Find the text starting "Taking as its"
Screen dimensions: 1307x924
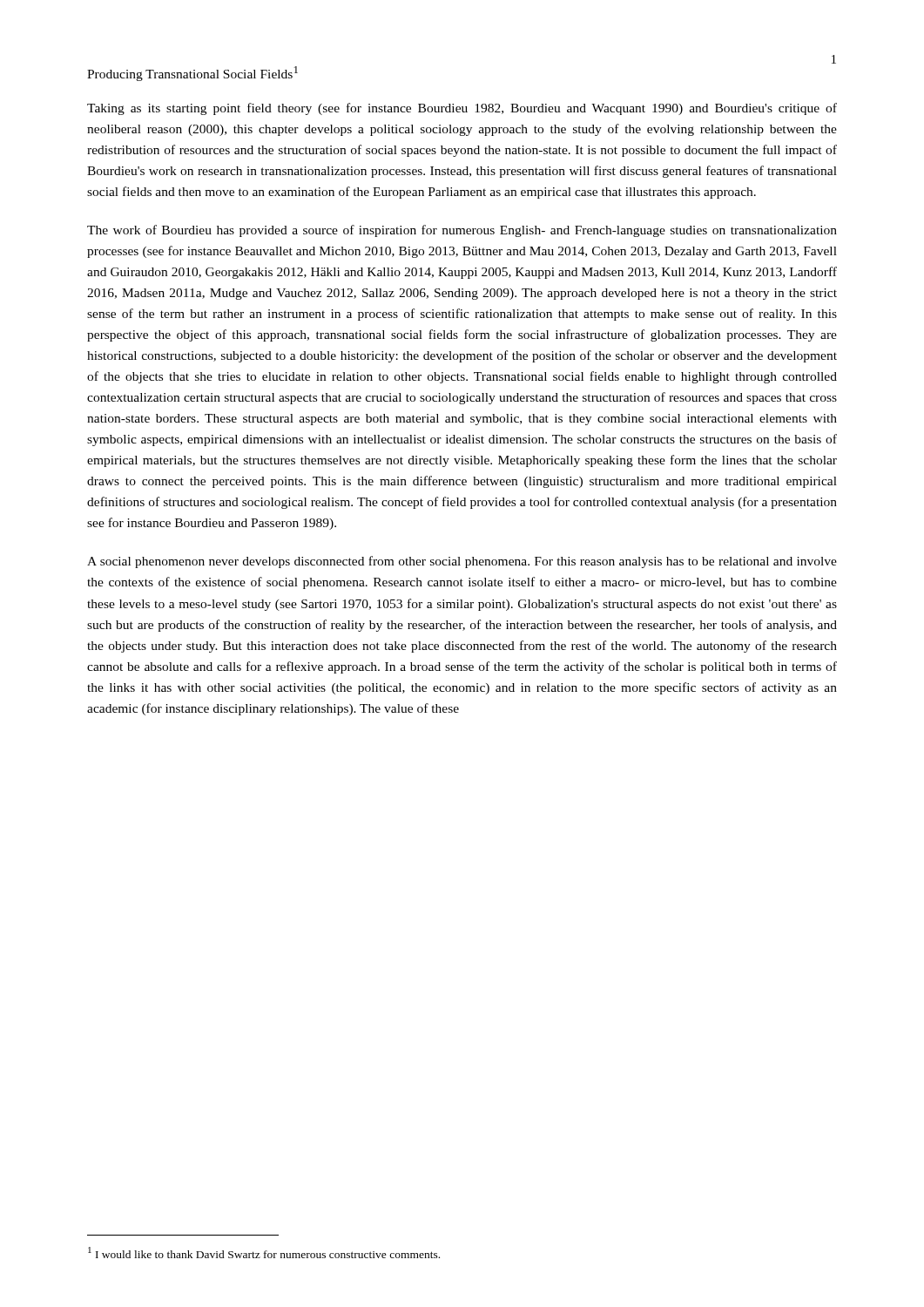click(x=462, y=150)
